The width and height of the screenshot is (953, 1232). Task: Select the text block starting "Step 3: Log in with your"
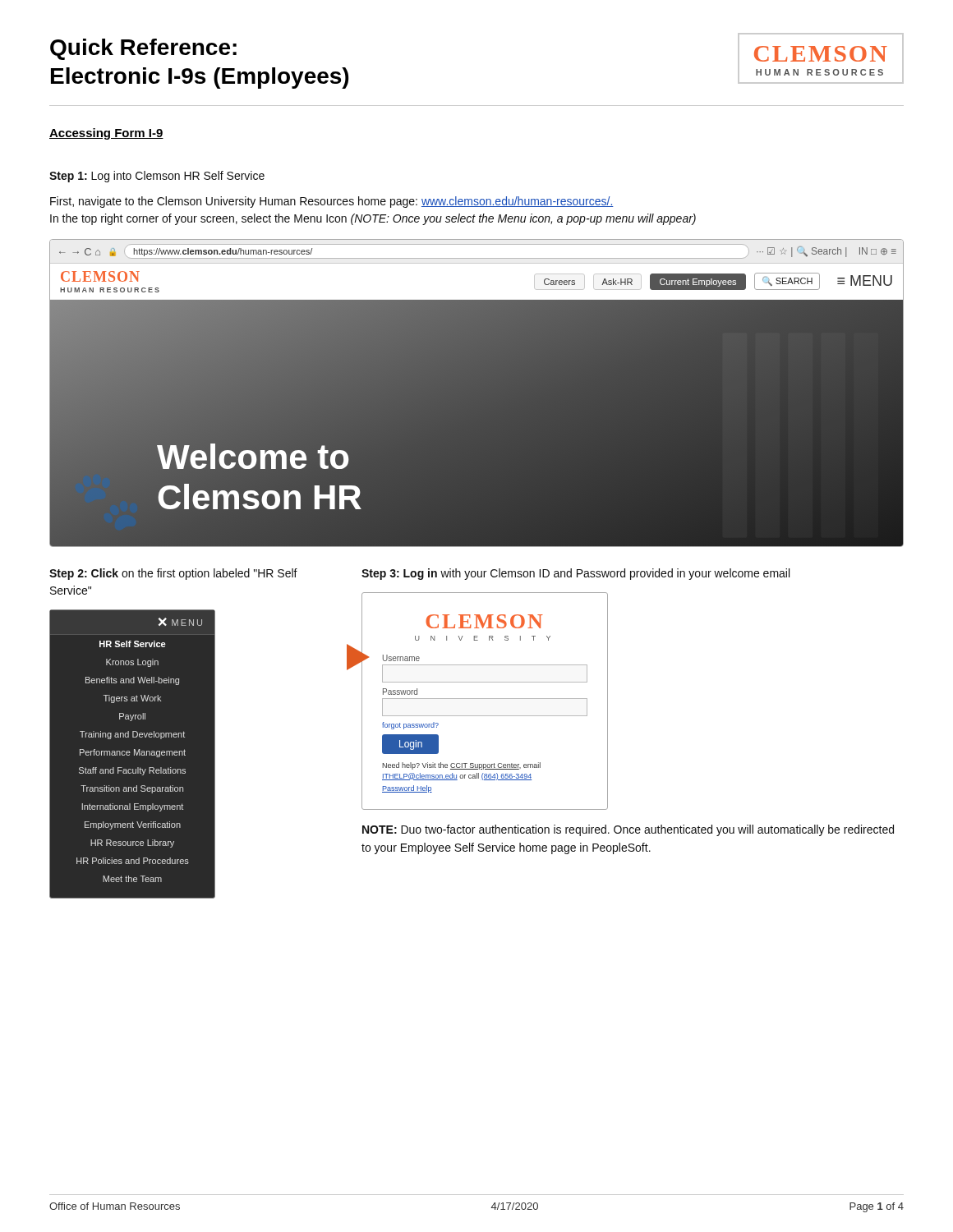[x=633, y=574]
